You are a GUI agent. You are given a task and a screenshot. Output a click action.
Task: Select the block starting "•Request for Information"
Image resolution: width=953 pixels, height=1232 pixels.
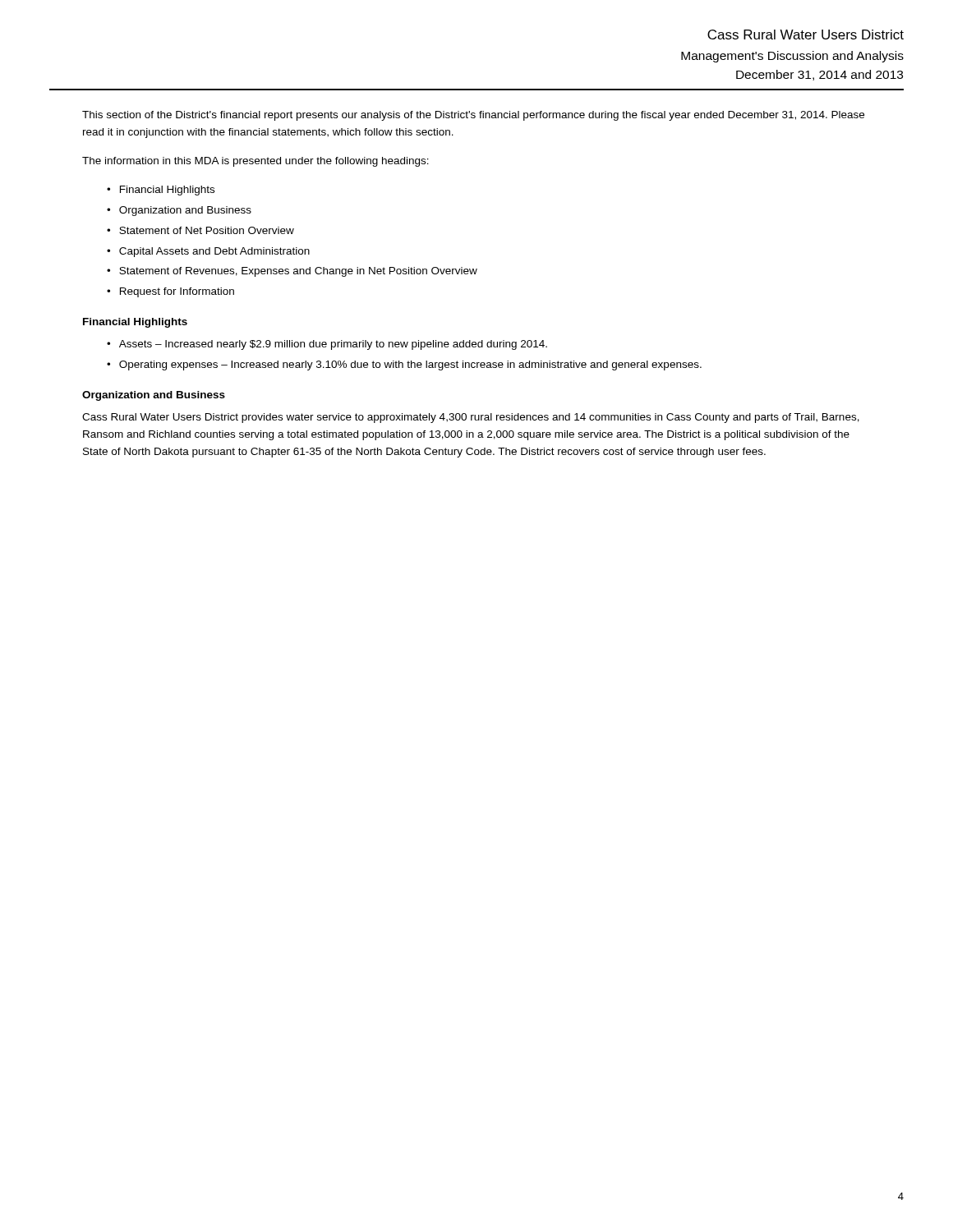(x=171, y=292)
